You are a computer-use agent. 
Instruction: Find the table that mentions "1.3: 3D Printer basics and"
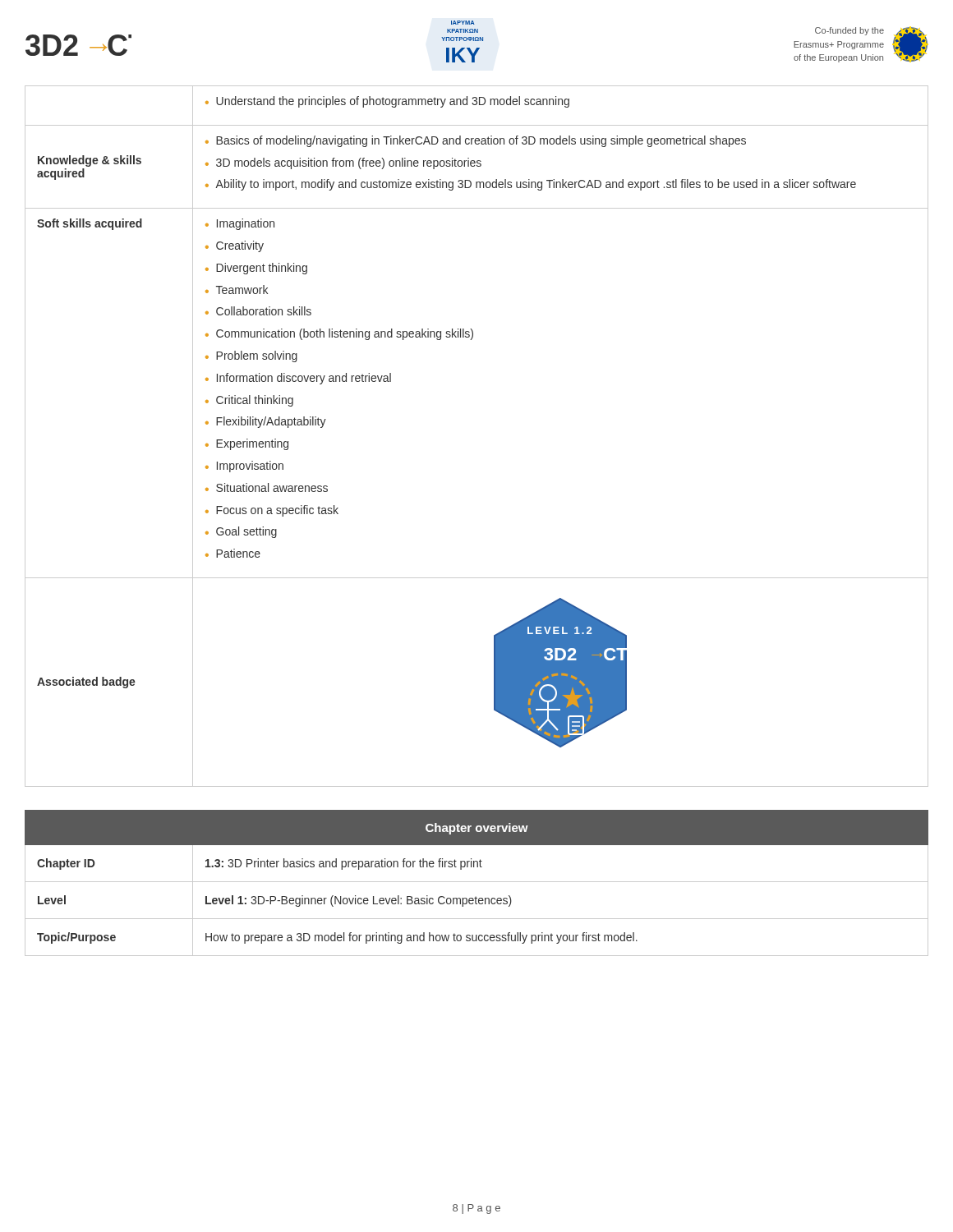pyautogui.click(x=476, y=883)
